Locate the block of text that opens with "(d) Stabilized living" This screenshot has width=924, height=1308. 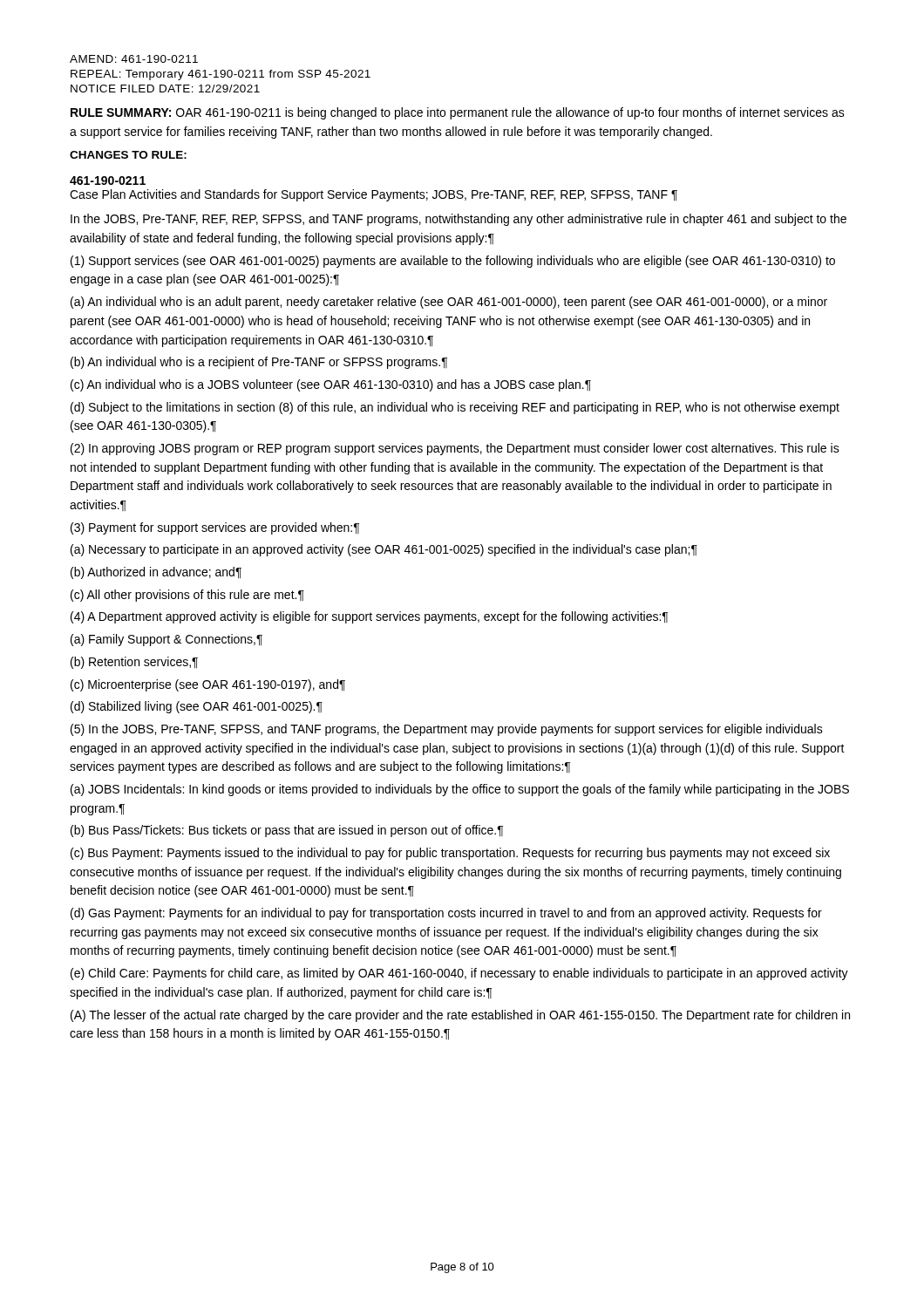coord(196,707)
